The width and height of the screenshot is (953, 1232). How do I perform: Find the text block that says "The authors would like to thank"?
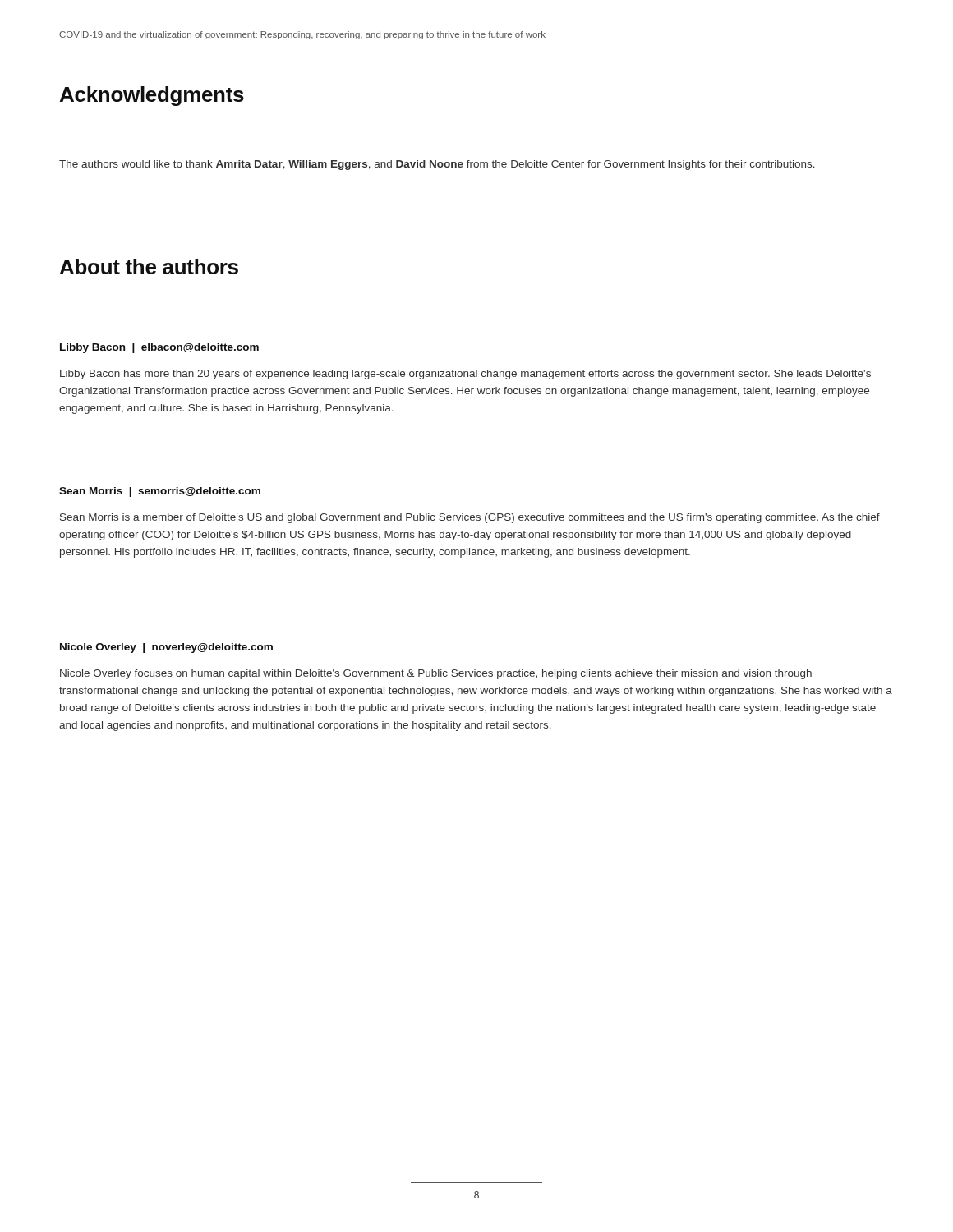coord(437,164)
